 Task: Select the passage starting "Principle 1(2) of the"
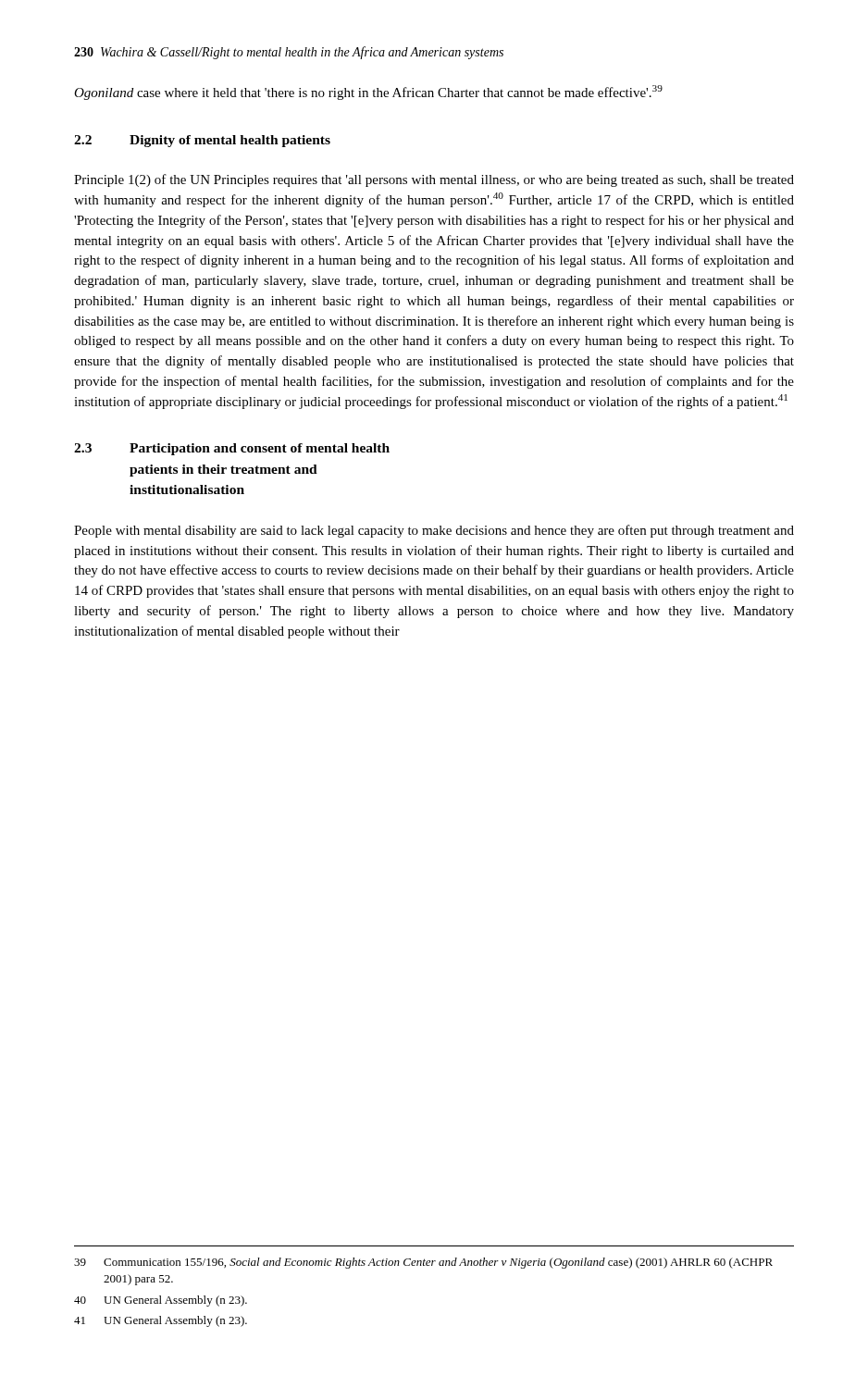tap(434, 291)
